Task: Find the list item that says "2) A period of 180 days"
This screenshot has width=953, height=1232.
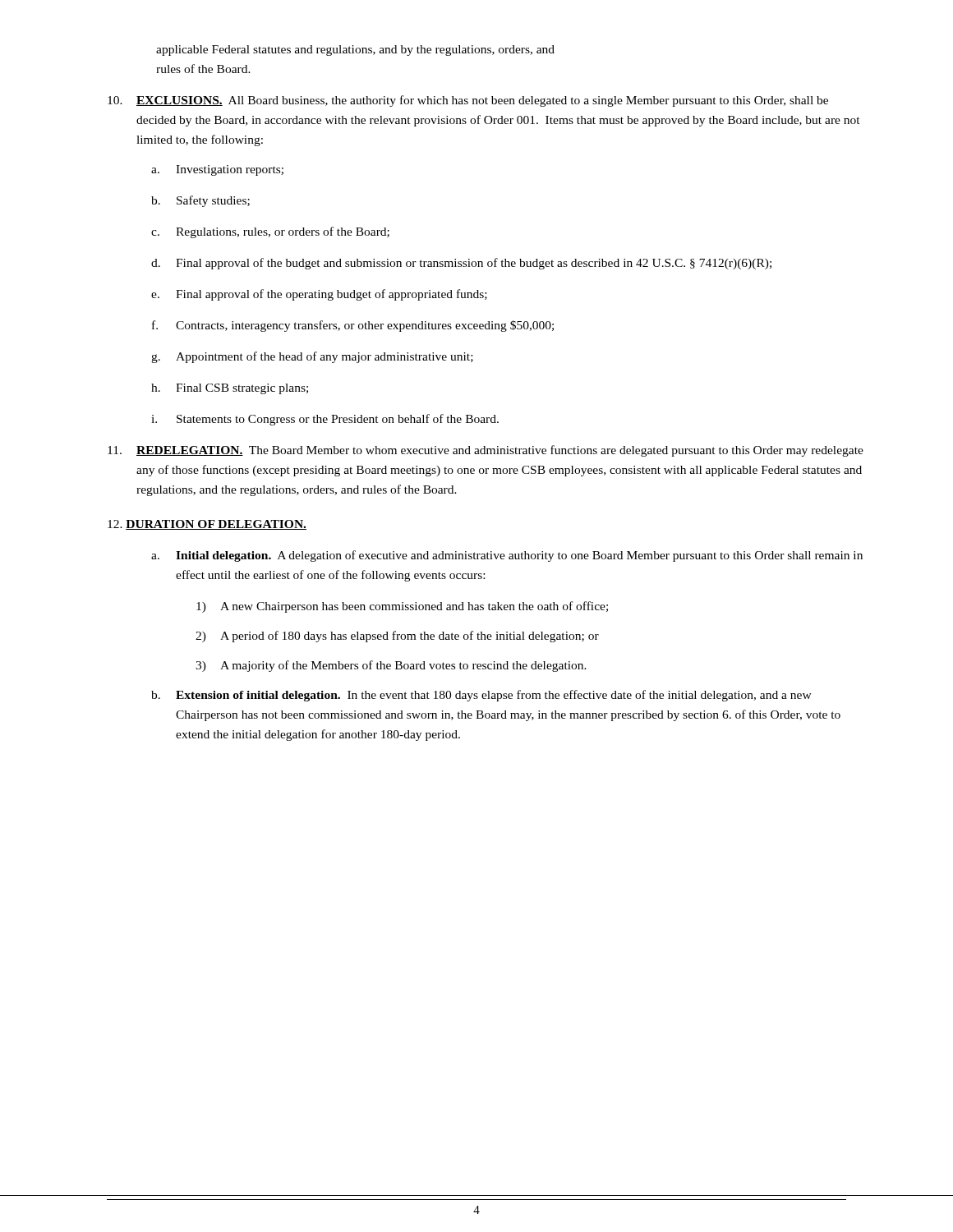Action: pyautogui.click(x=533, y=636)
